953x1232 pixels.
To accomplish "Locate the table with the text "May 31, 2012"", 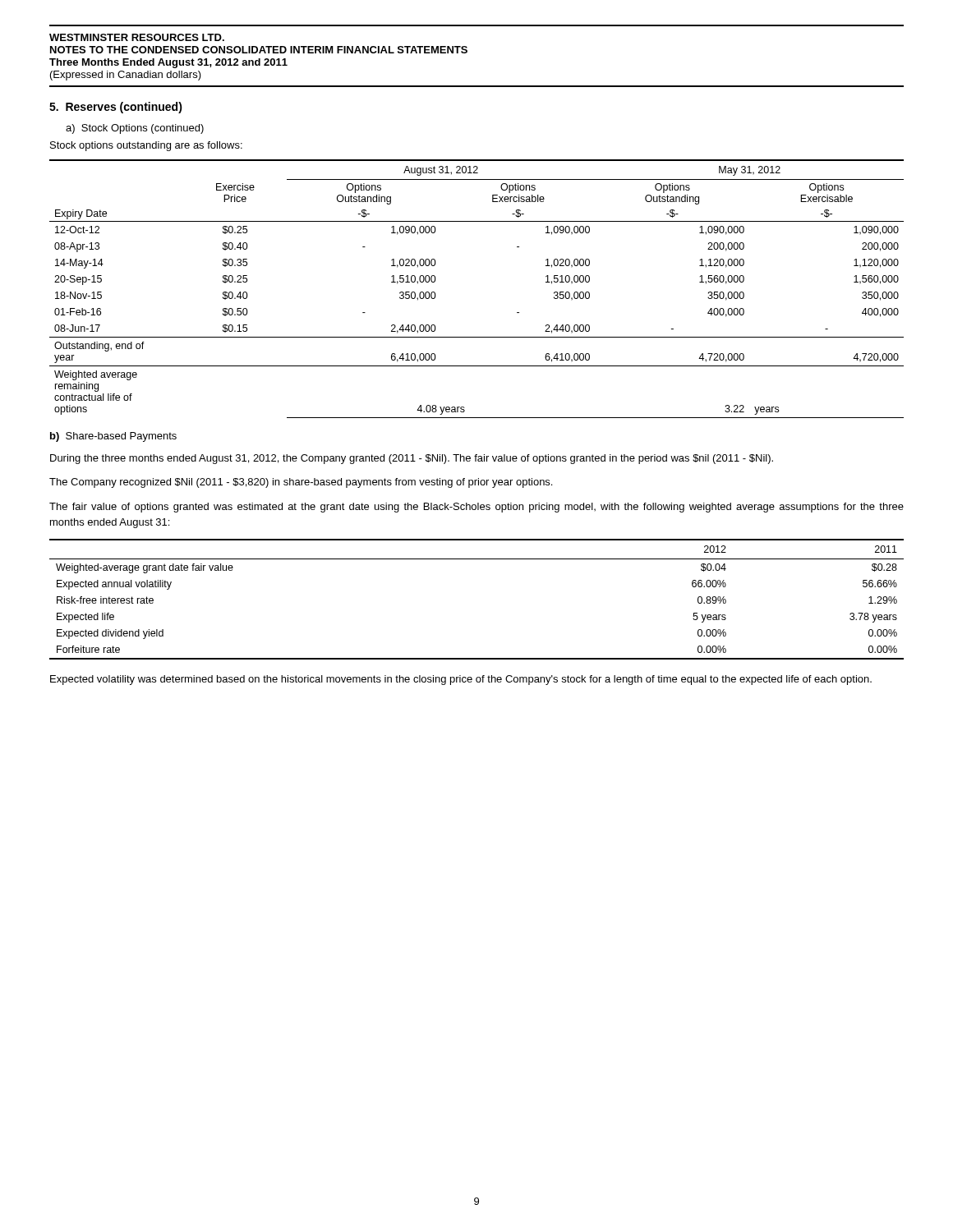I will point(476,288).
